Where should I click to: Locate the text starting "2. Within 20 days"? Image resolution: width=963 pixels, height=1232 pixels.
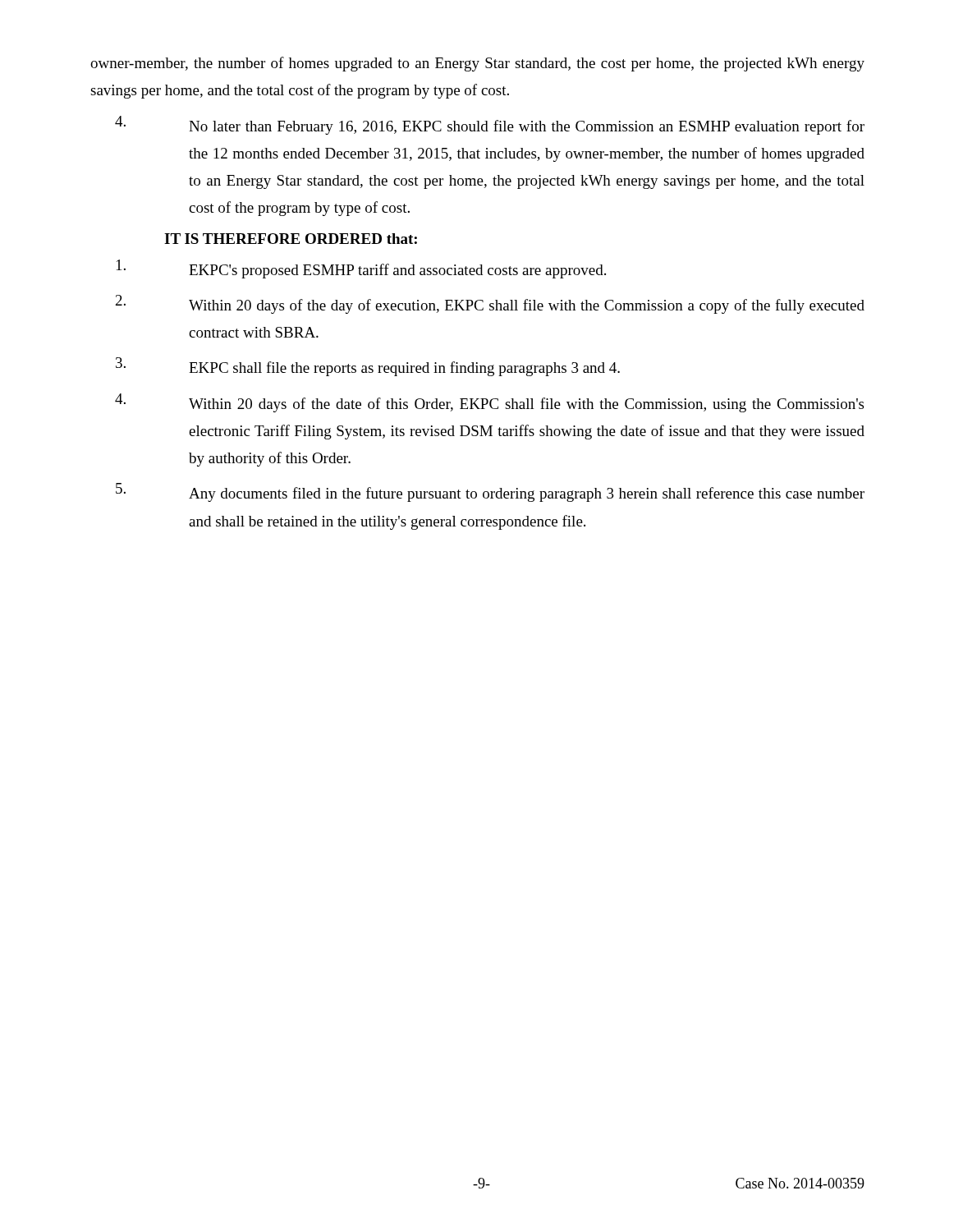(477, 319)
